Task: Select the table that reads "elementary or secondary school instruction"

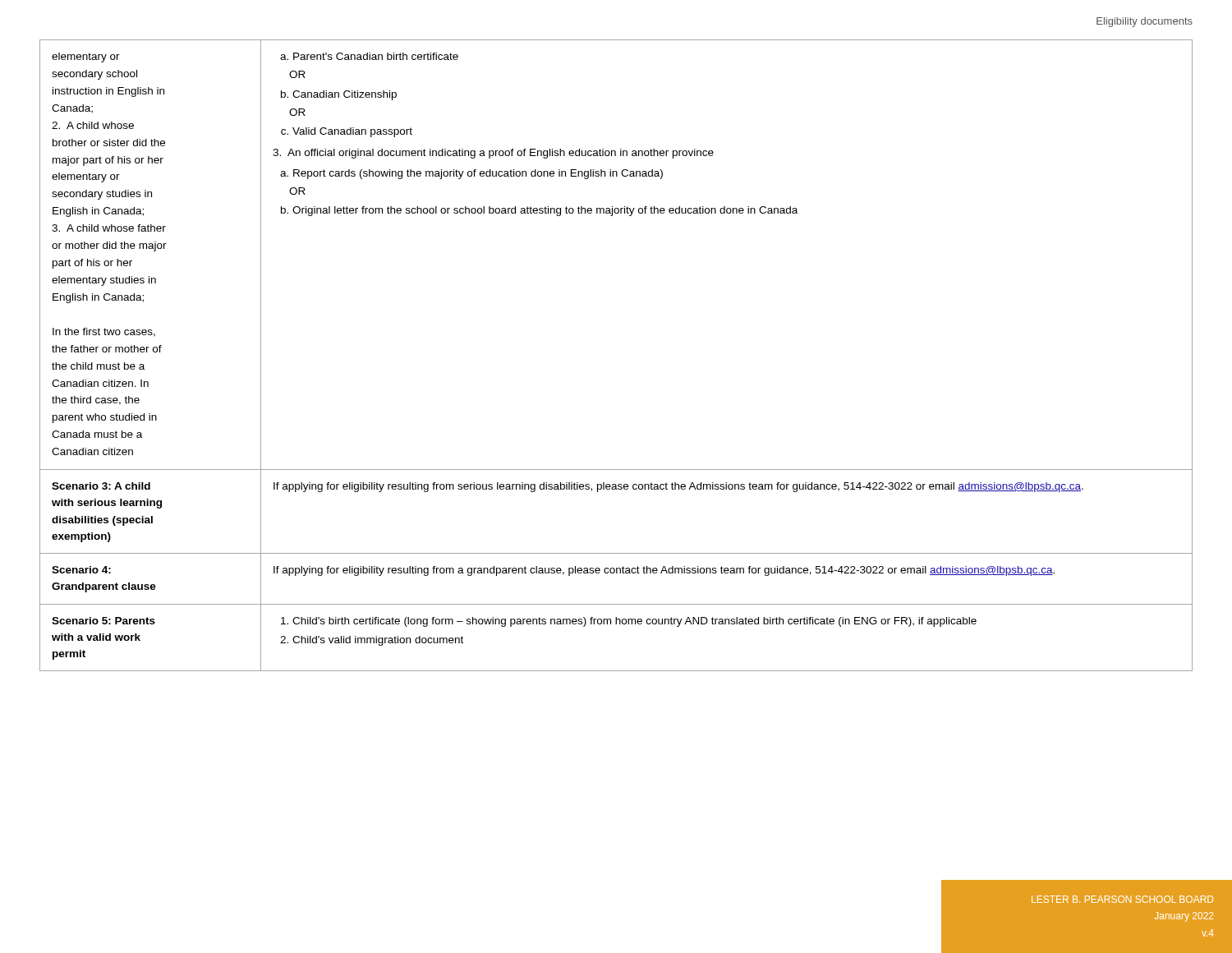Action: [616, 355]
